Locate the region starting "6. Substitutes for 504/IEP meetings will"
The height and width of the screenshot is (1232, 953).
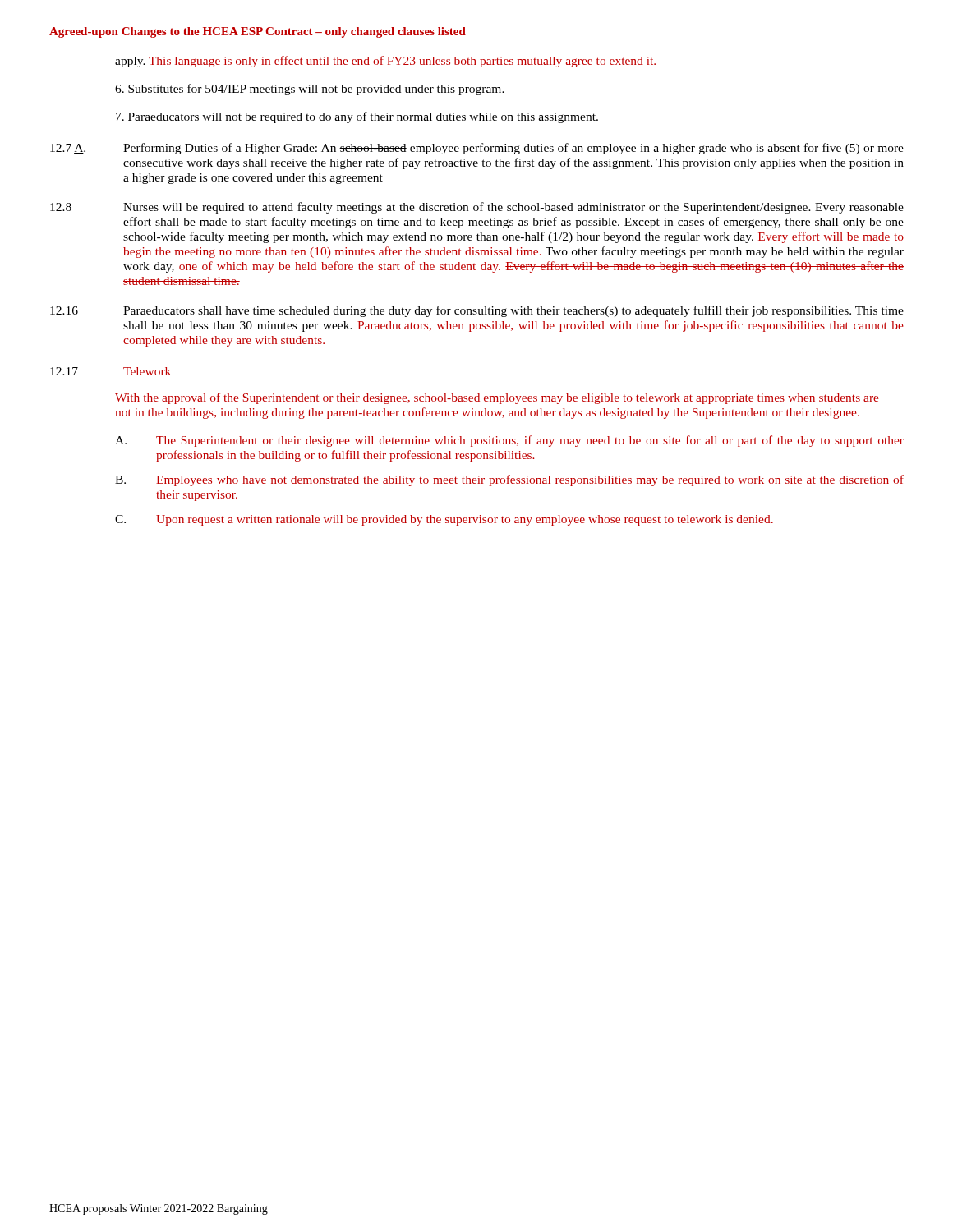(497, 89)
